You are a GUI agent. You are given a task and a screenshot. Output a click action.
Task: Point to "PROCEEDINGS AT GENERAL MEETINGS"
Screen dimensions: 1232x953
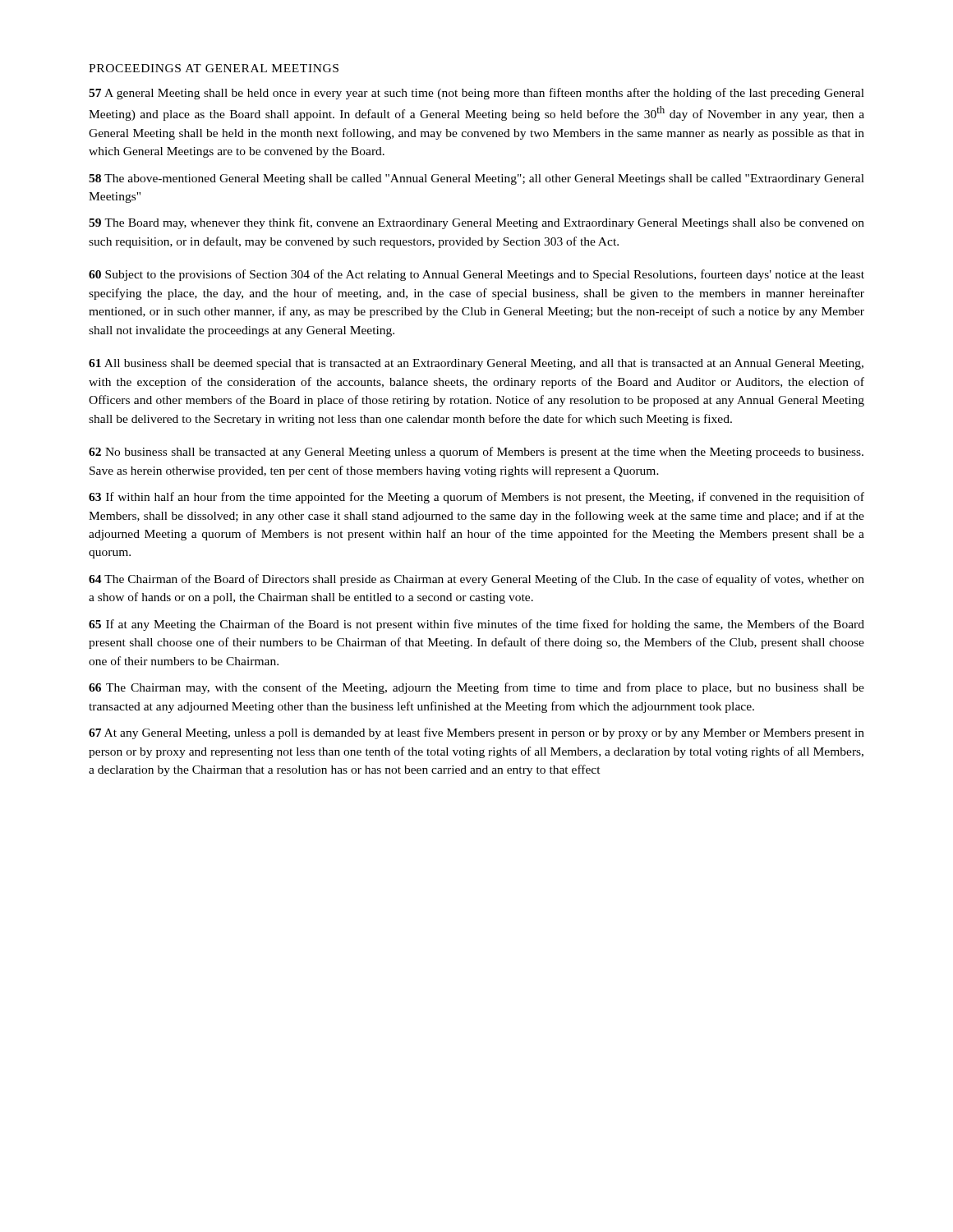[214, 68]
